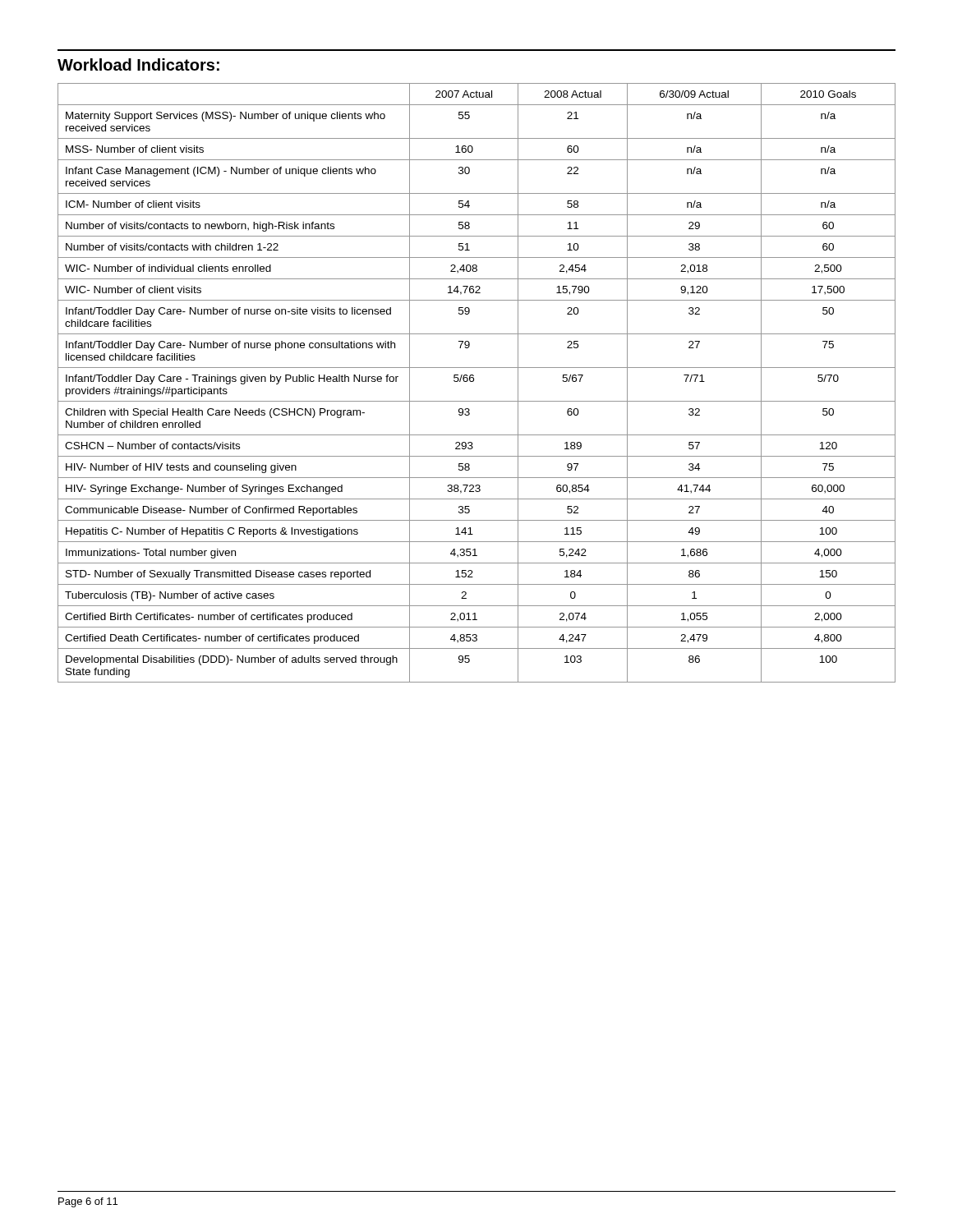Locate the passage starting "Workload Indicators:"
The height and width of the screenshot is (1232, 953).
coord(139,65)
